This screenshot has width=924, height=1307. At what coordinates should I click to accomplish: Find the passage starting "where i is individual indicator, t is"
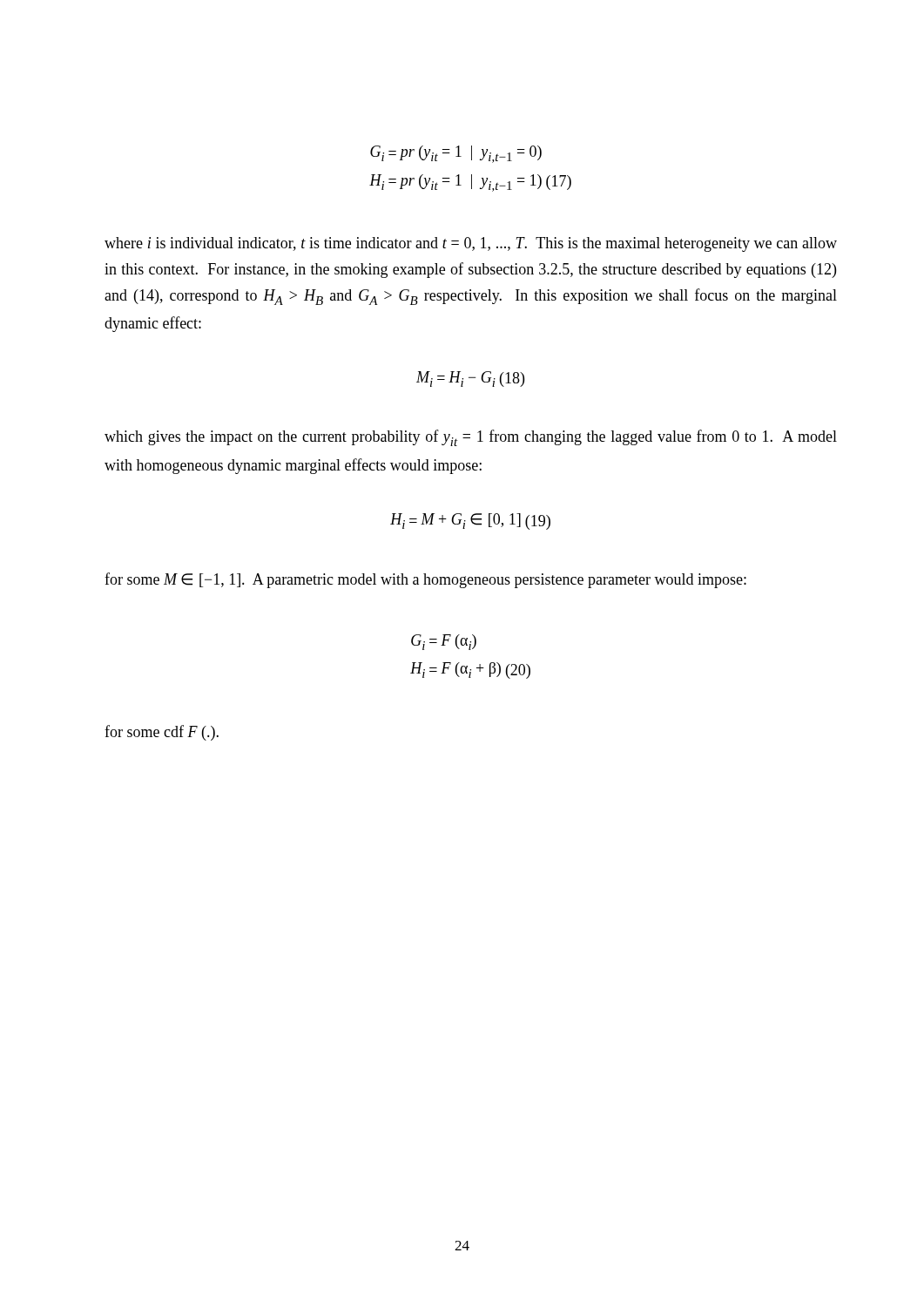click(x=471, y=283)
